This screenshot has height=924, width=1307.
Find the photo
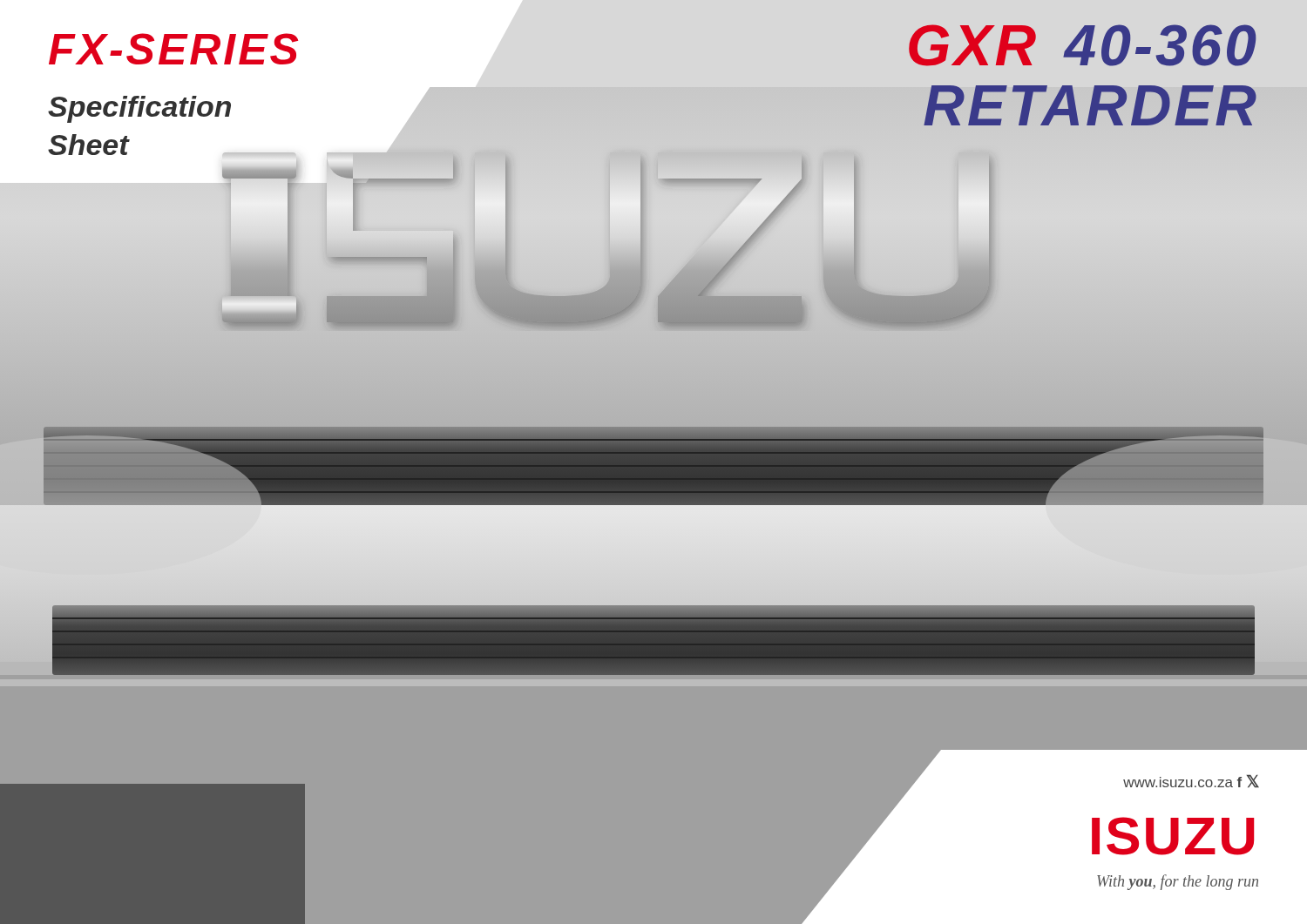[654, 462]
